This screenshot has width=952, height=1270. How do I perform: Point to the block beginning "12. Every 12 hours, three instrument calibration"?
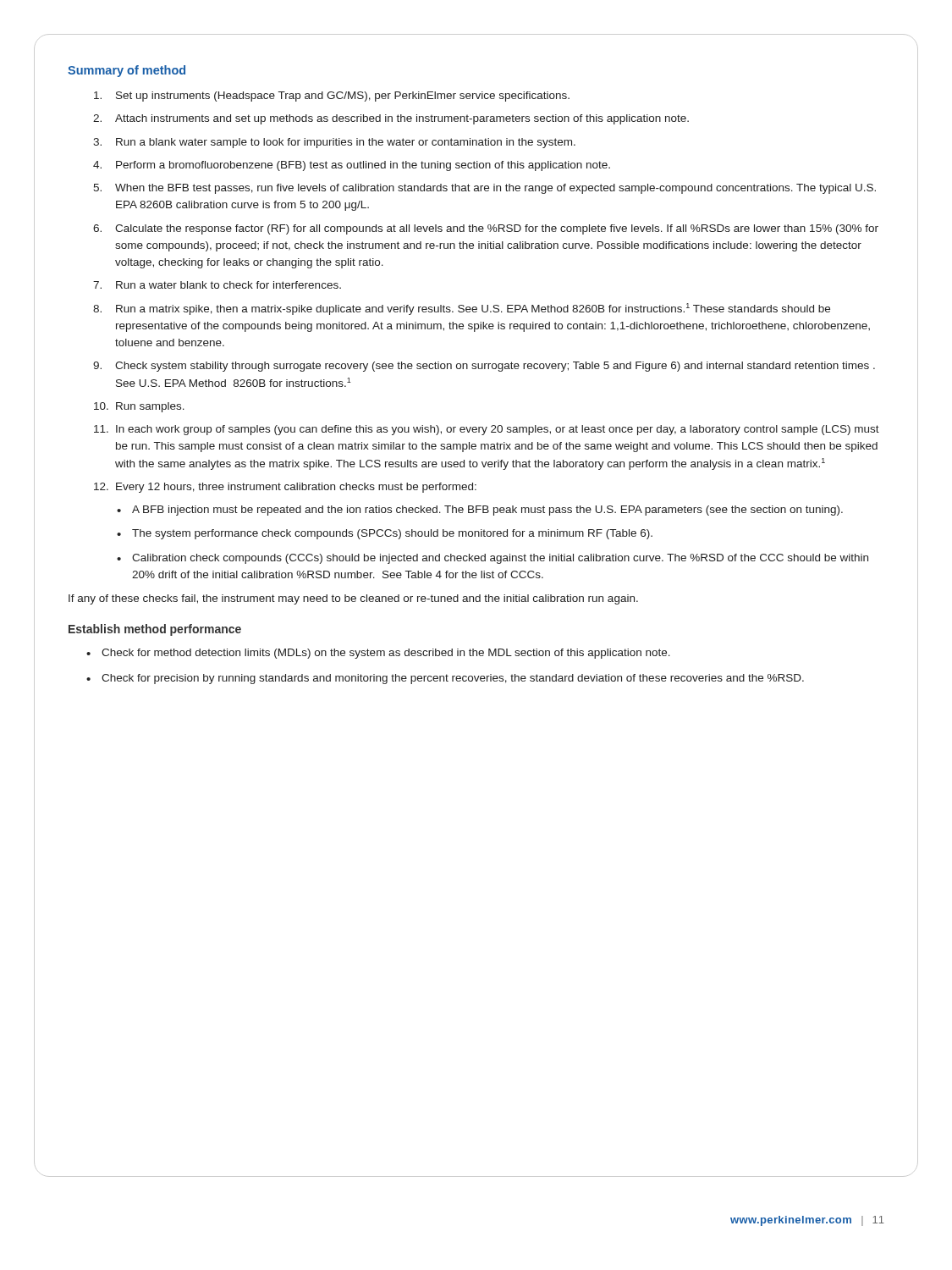click(285, 487)
